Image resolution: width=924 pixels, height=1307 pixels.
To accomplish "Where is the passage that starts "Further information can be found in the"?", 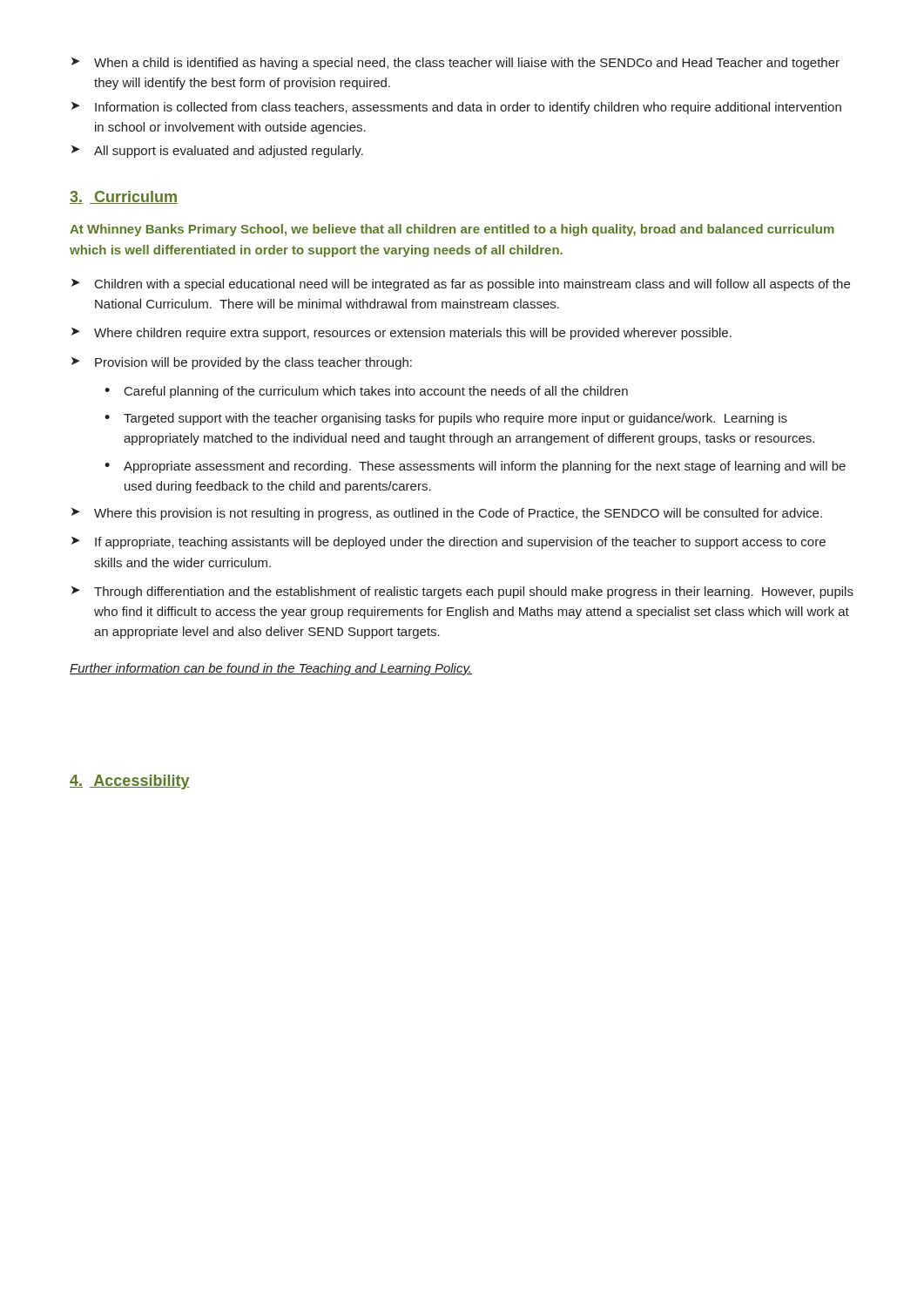I will coord(271,667).
